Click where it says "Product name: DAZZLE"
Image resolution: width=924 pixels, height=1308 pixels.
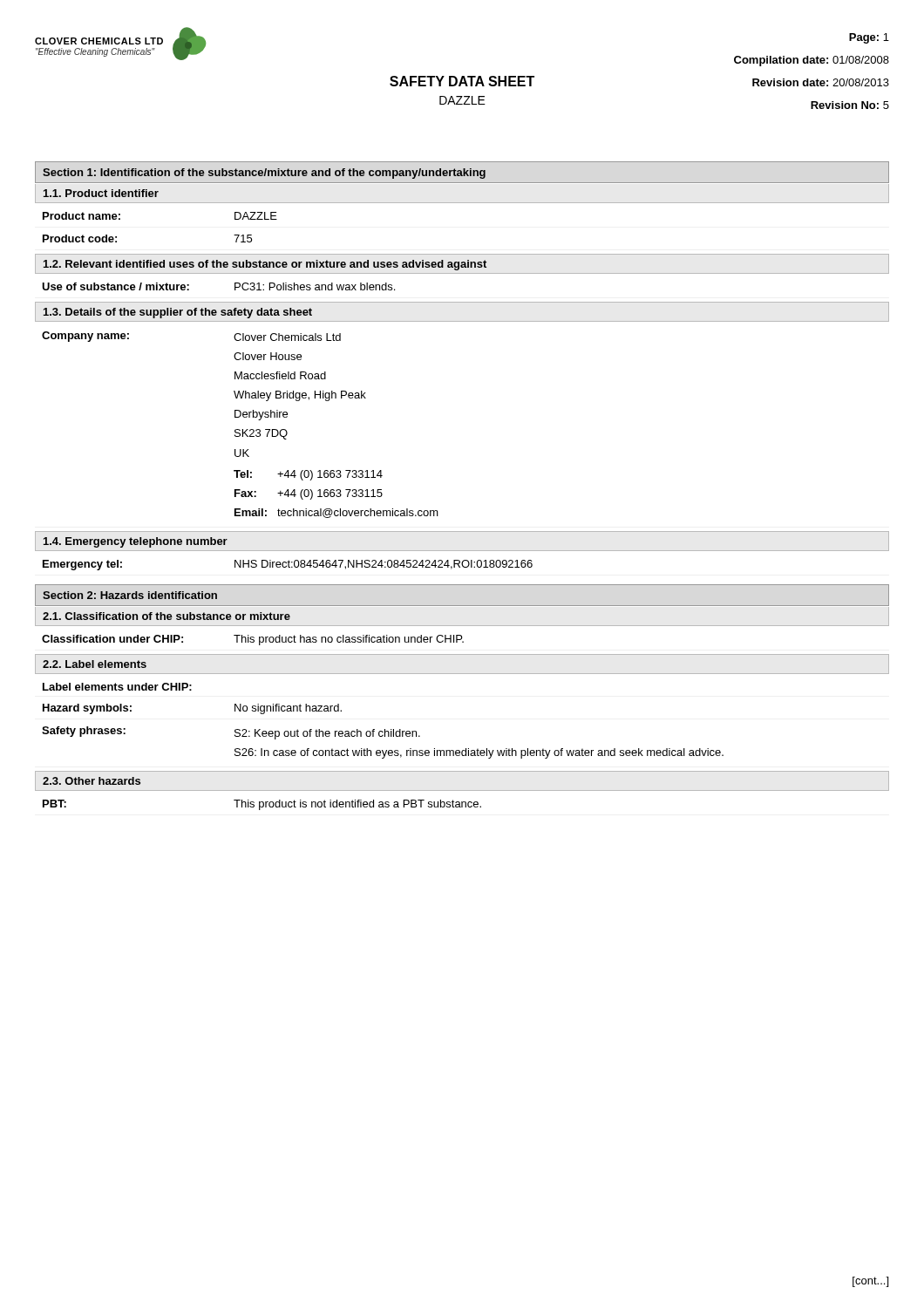[x=82, y=216]
